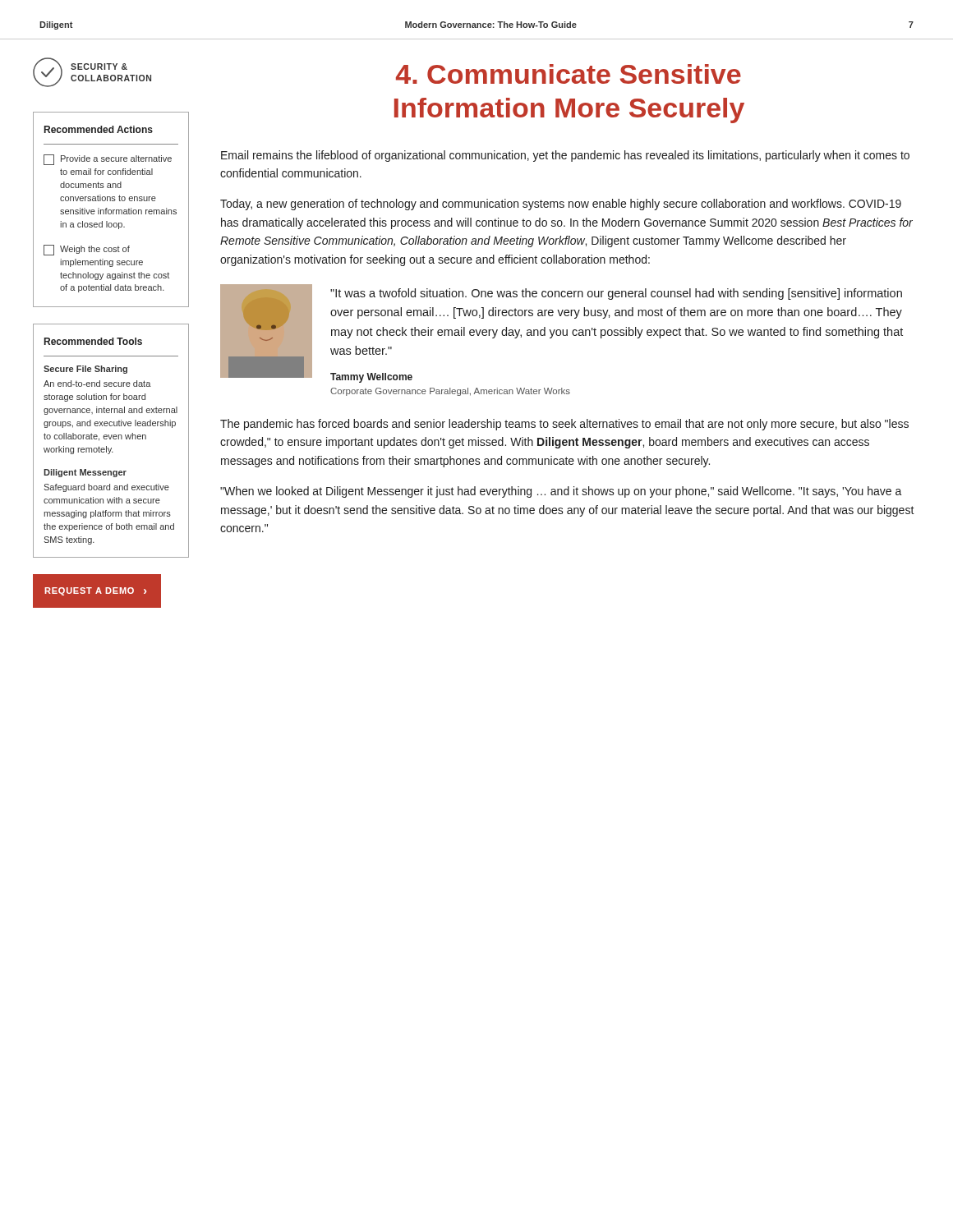This screenshot has width=953, height=1232.
Task: Find the block on this page that starts "Tammy Wellcome Corporate Governance"
Action: 371,378
